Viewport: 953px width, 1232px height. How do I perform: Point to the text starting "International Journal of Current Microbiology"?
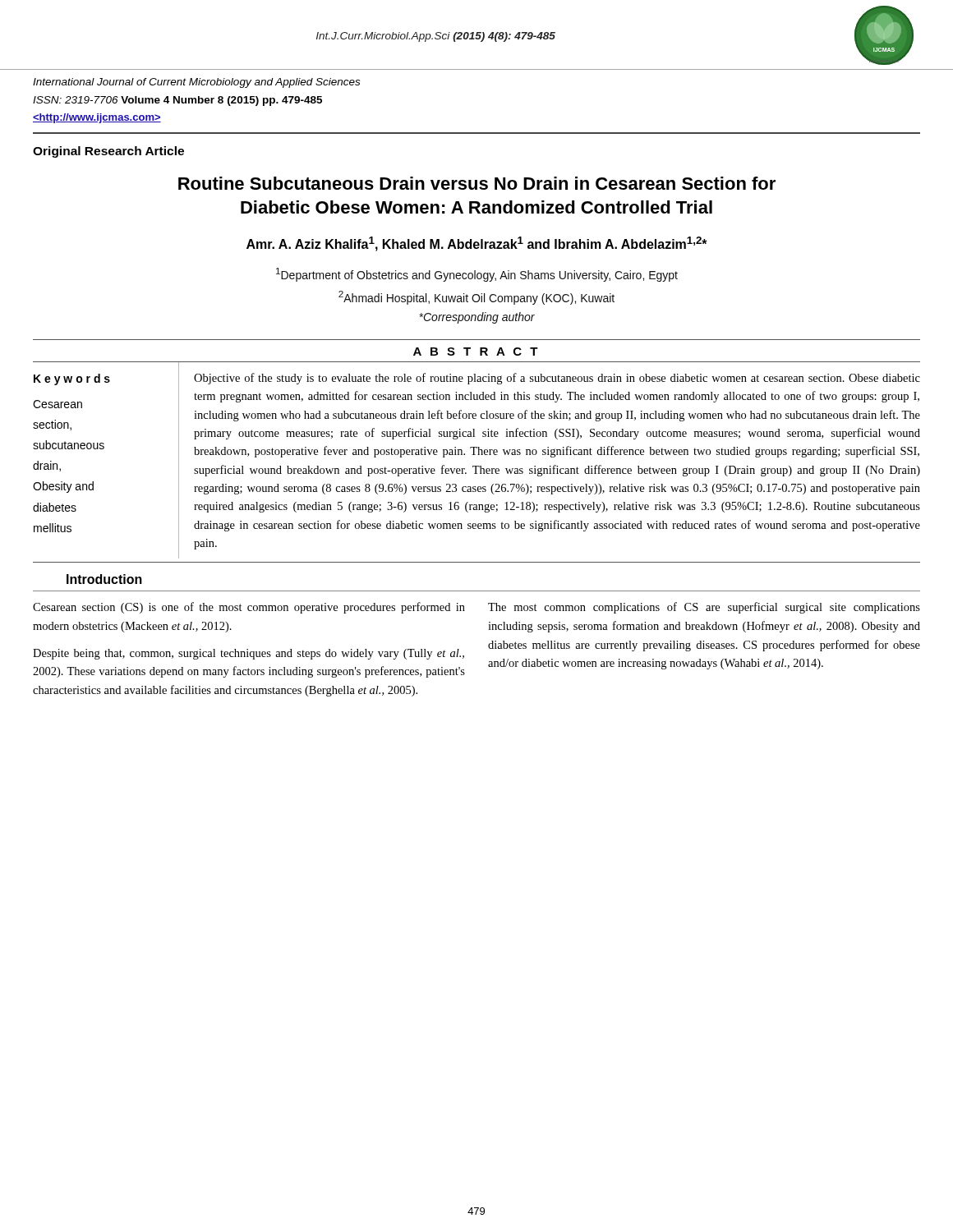(197, 99)
